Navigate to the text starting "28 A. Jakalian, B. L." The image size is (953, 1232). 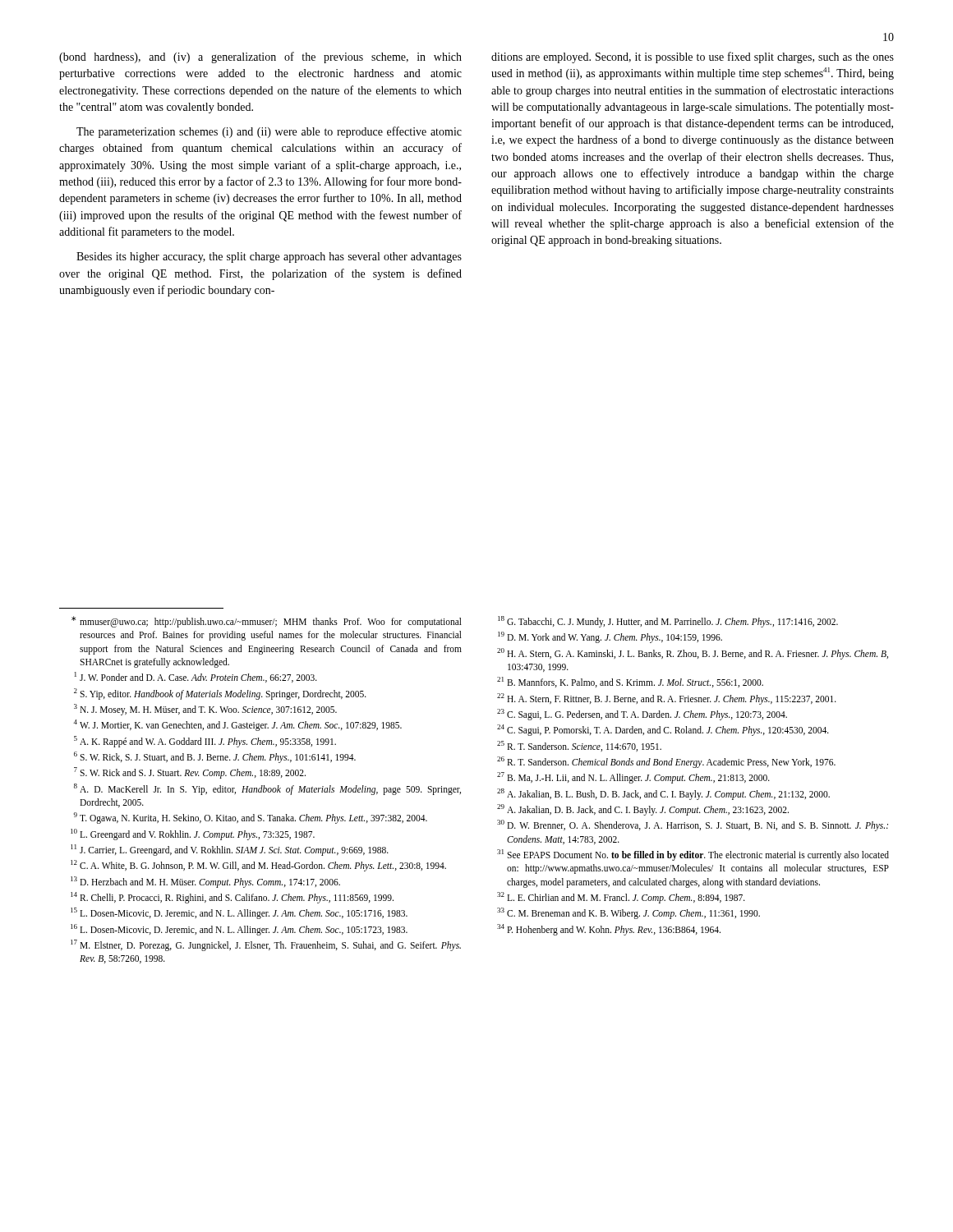click(688, 794)
